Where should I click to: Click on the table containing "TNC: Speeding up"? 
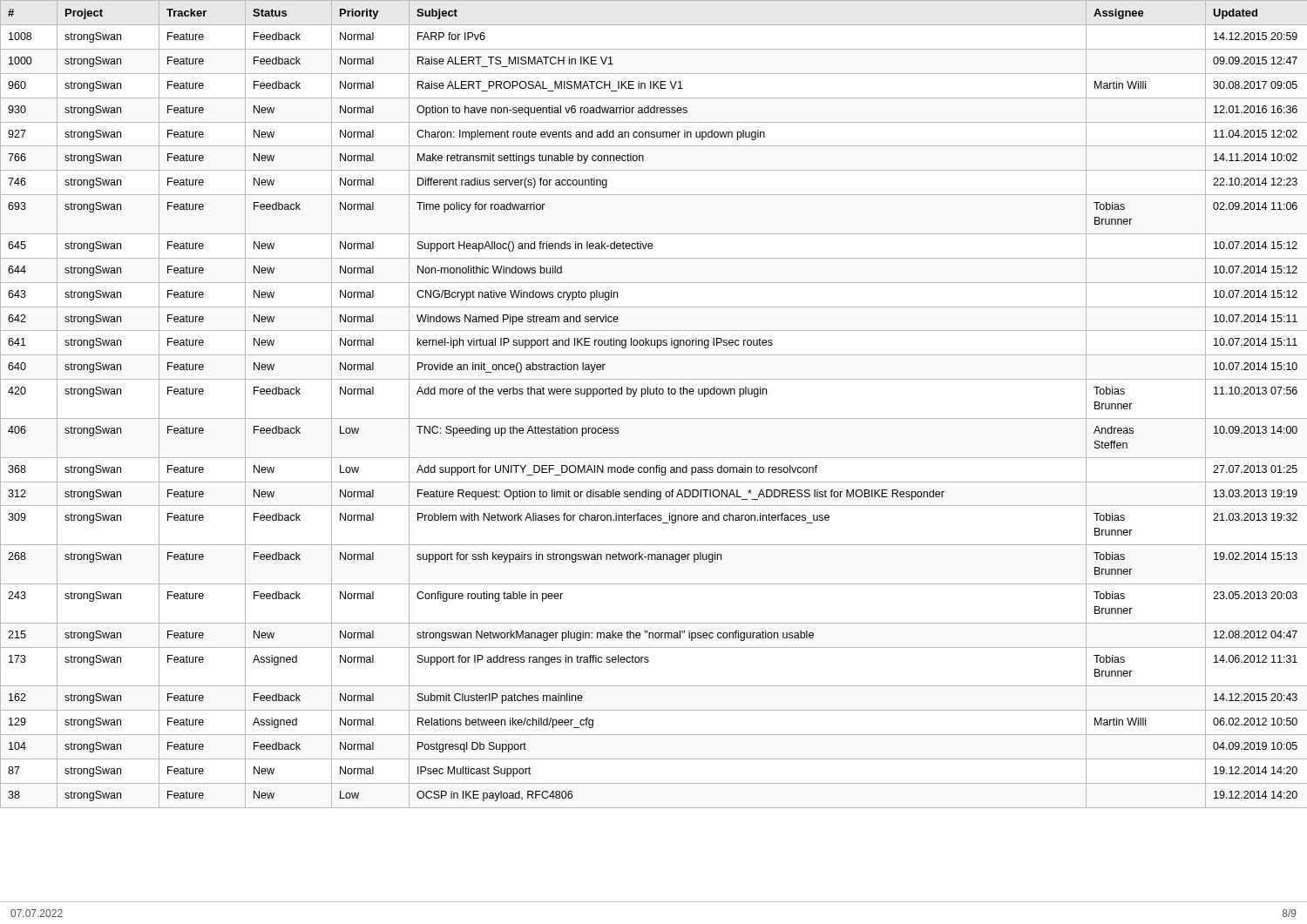pyautogui.click(x=654, y=451)
